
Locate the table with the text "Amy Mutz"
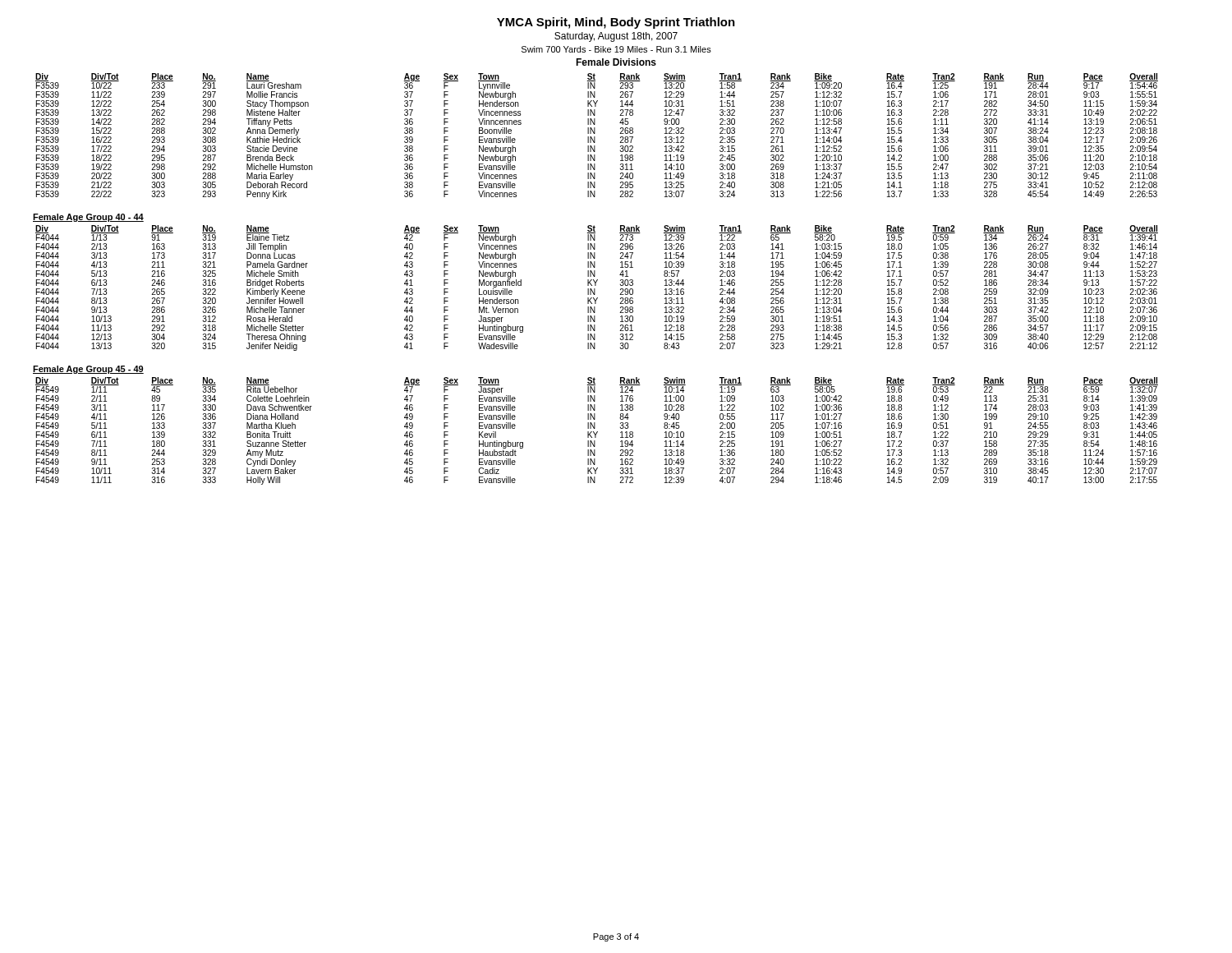(x=616, y=430)
